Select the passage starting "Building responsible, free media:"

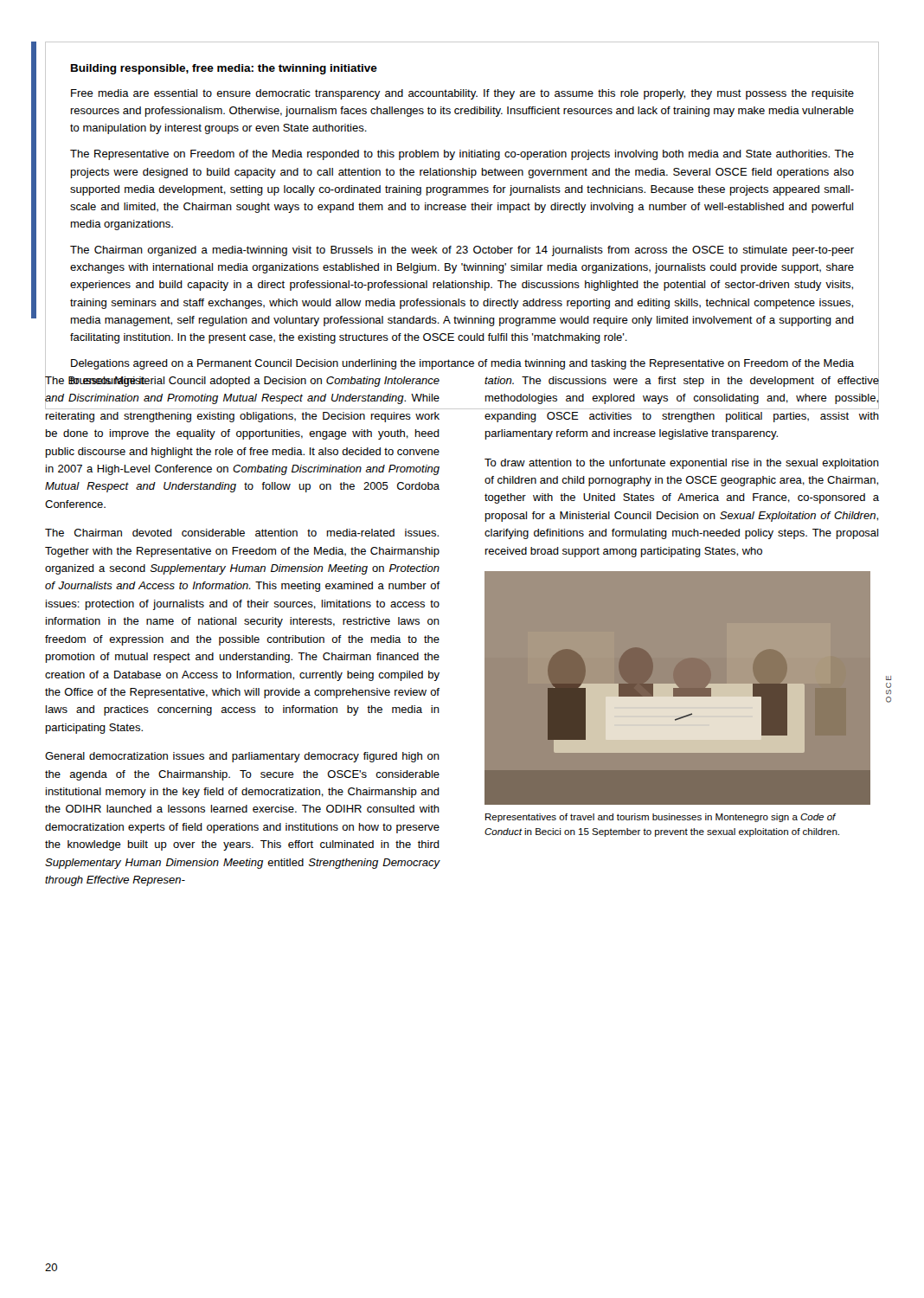(224, 68)
